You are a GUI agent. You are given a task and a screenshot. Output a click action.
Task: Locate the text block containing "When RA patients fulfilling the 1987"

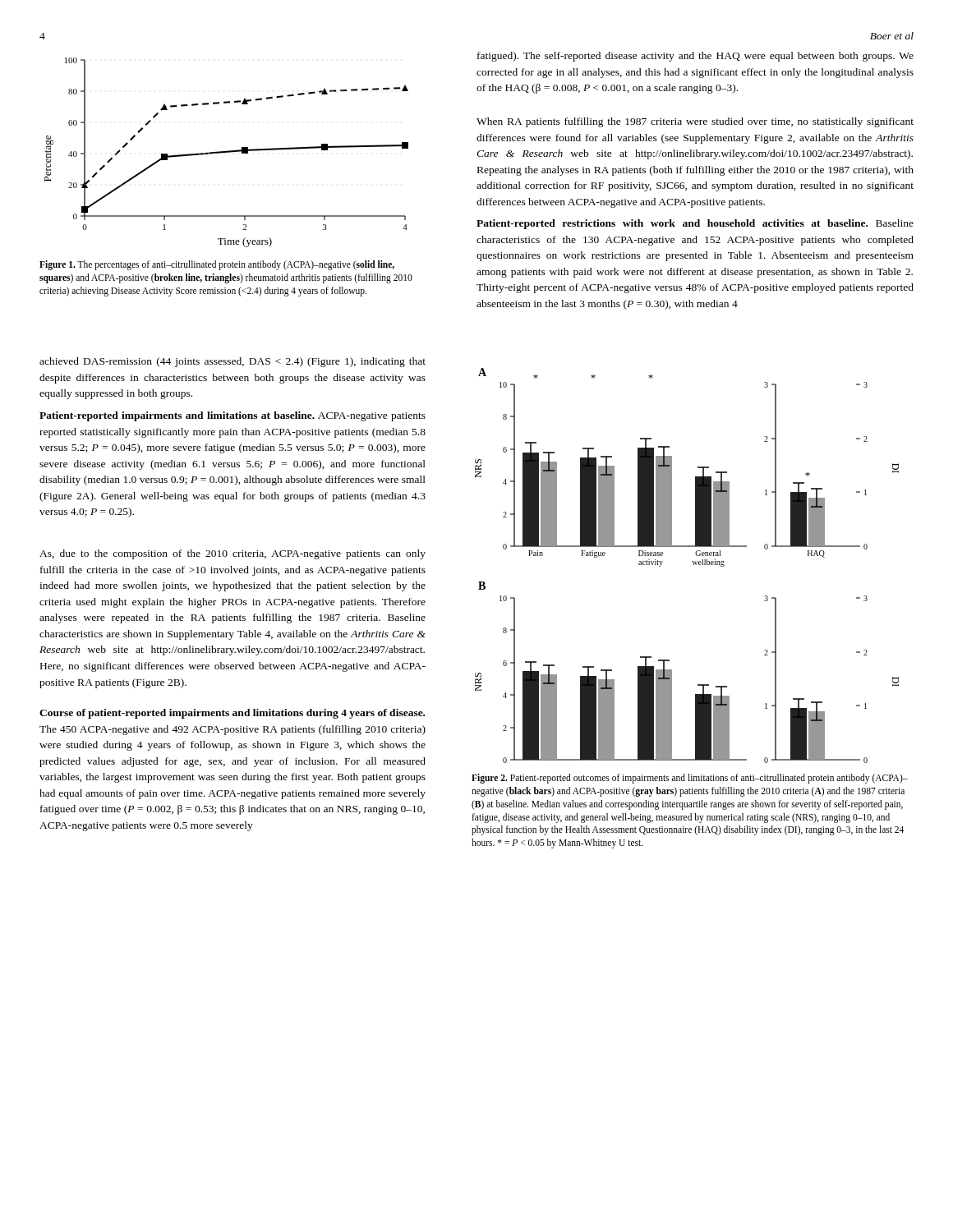click(x=695, y=161)
